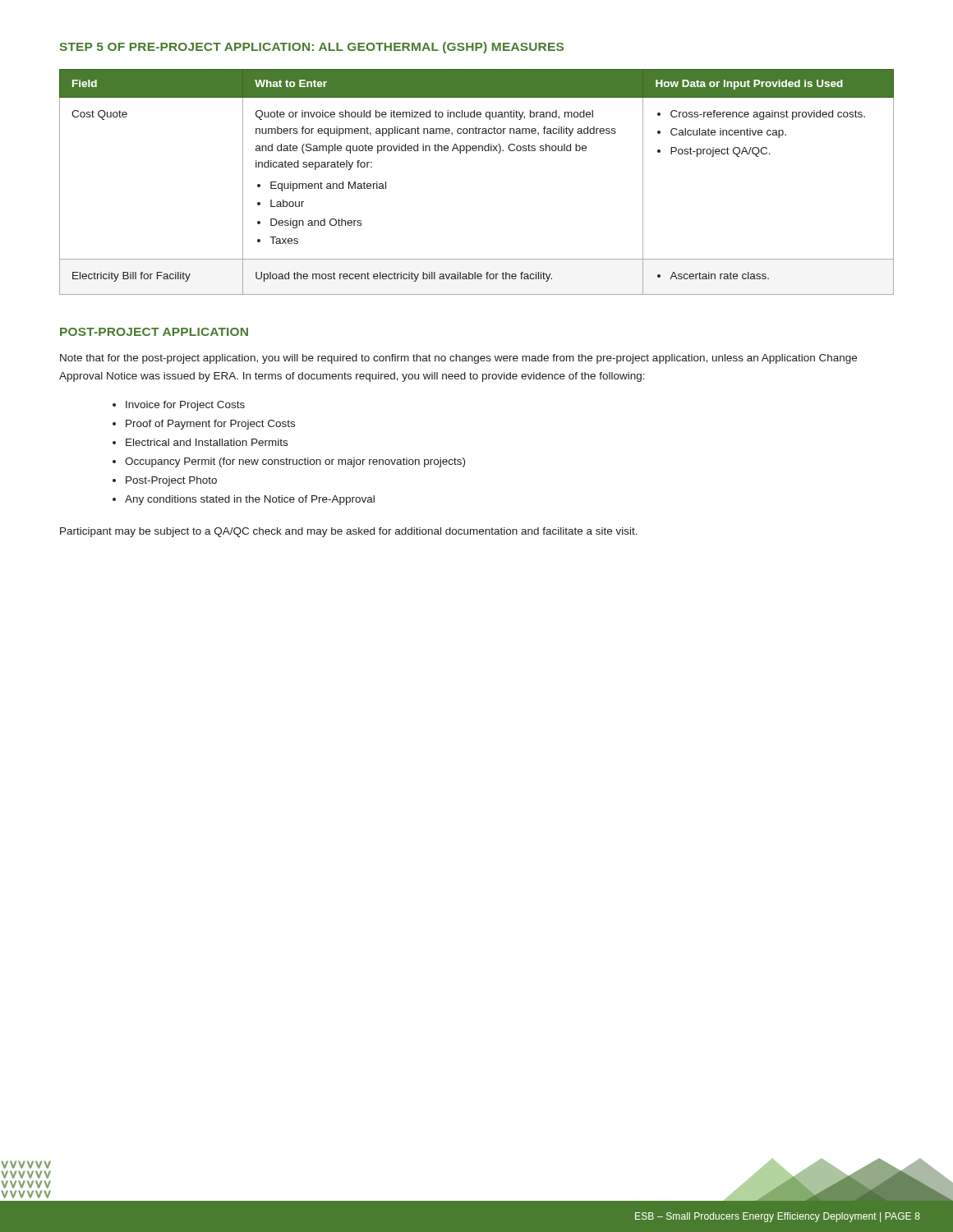Click the section header that begins "STEP 5 OF PRE-PROJECT APPLICATION: ALL GEOTHERMAL"
953x1232 pixels.
(312, 46)
